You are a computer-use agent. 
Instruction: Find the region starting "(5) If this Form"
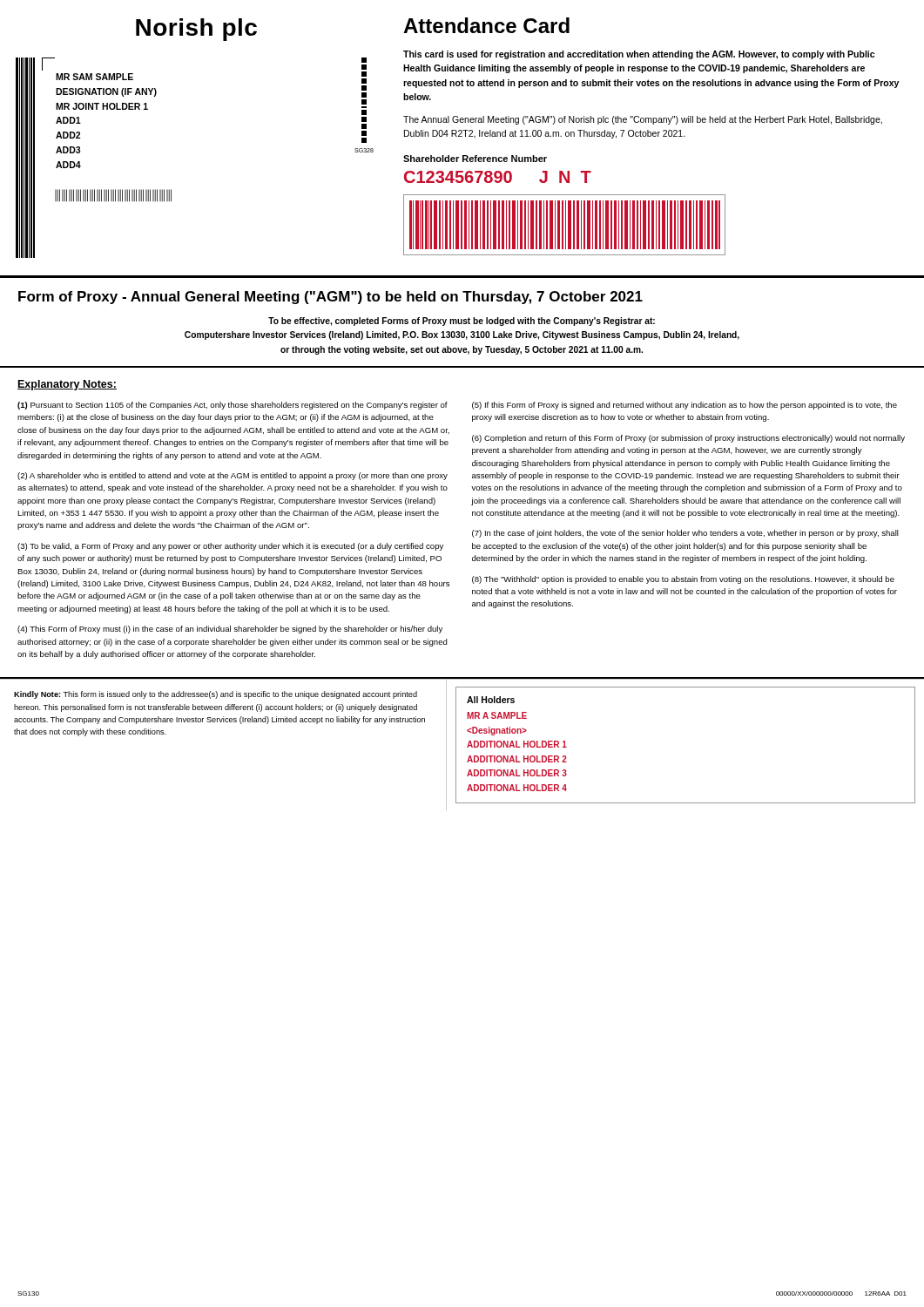(684, 411)
